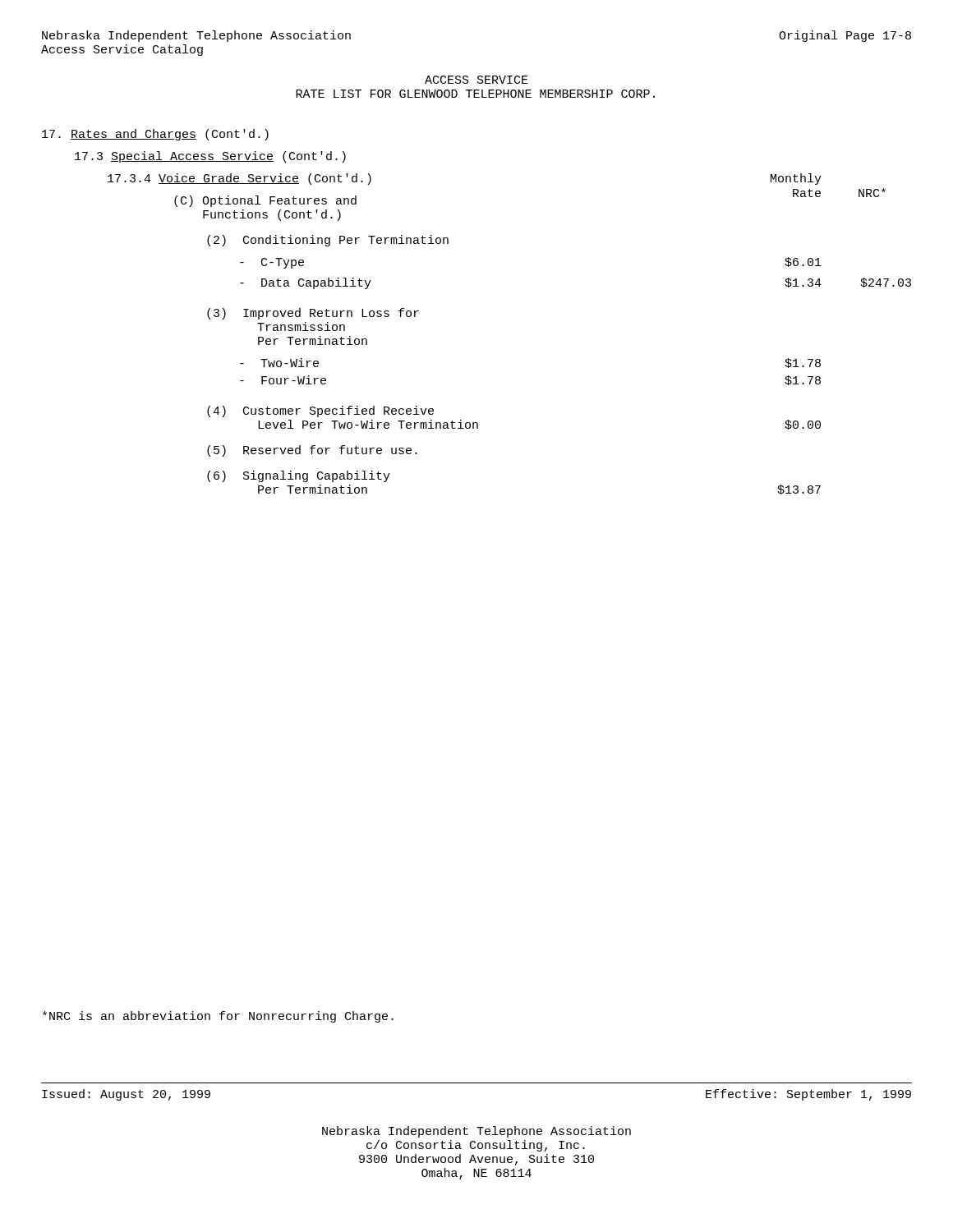Select the element starting "Two-Wire $1.78"
The width and height of the screenshot is (953, 1232).
coord(294,363)
